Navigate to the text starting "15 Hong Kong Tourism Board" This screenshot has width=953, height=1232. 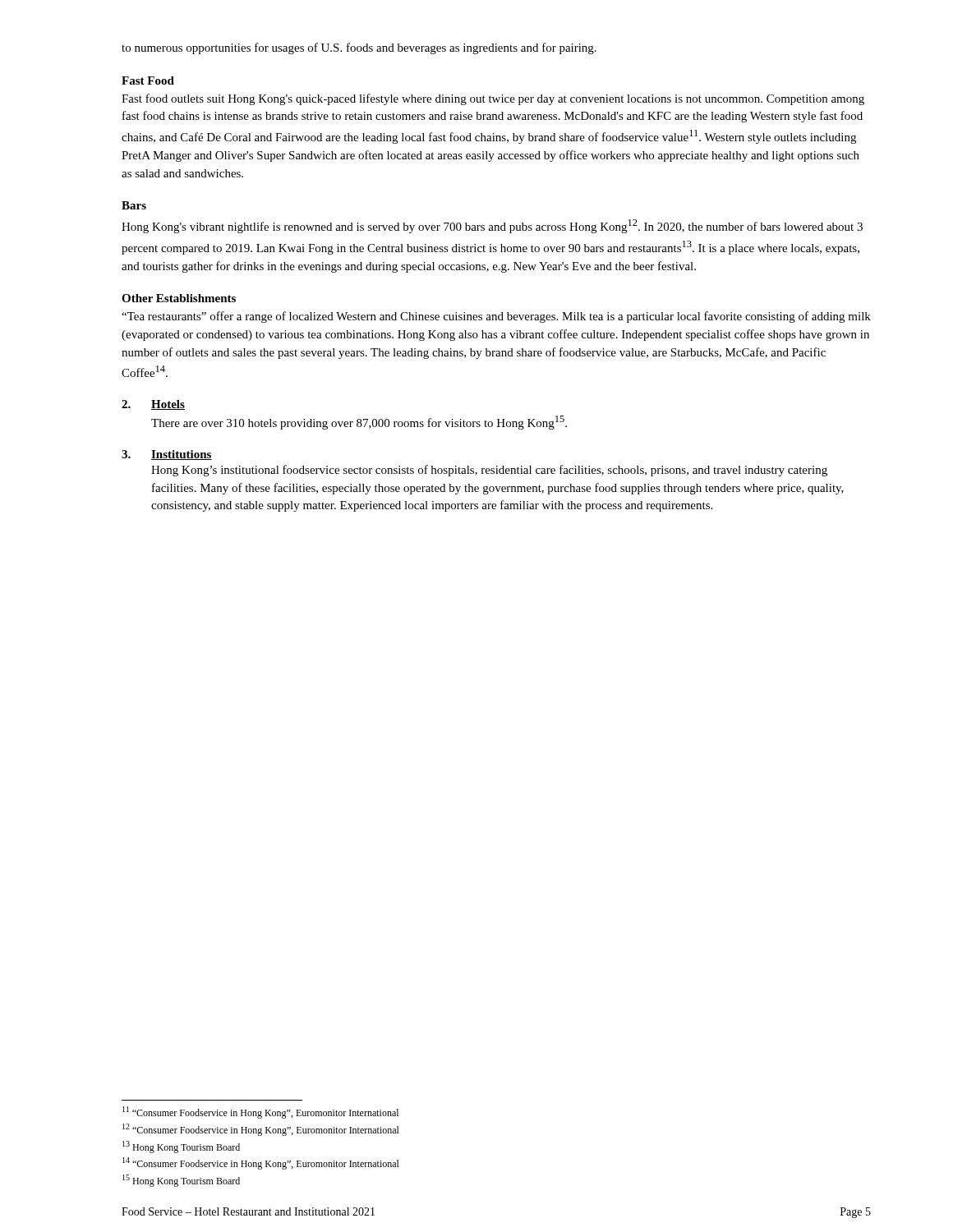coord(181,1180)
